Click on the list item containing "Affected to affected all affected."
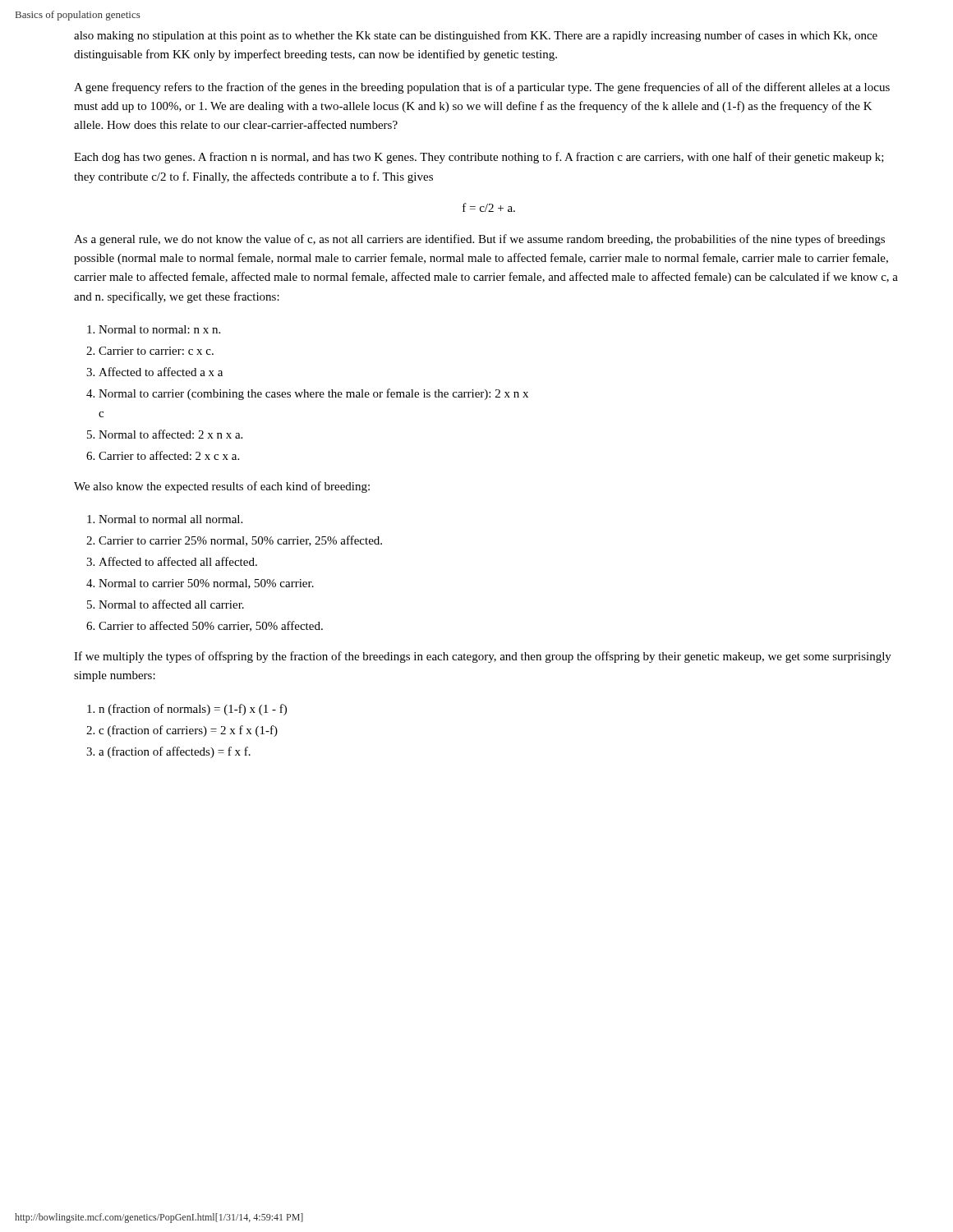This screenshot has height=1232, width=953. pos(178,562)
